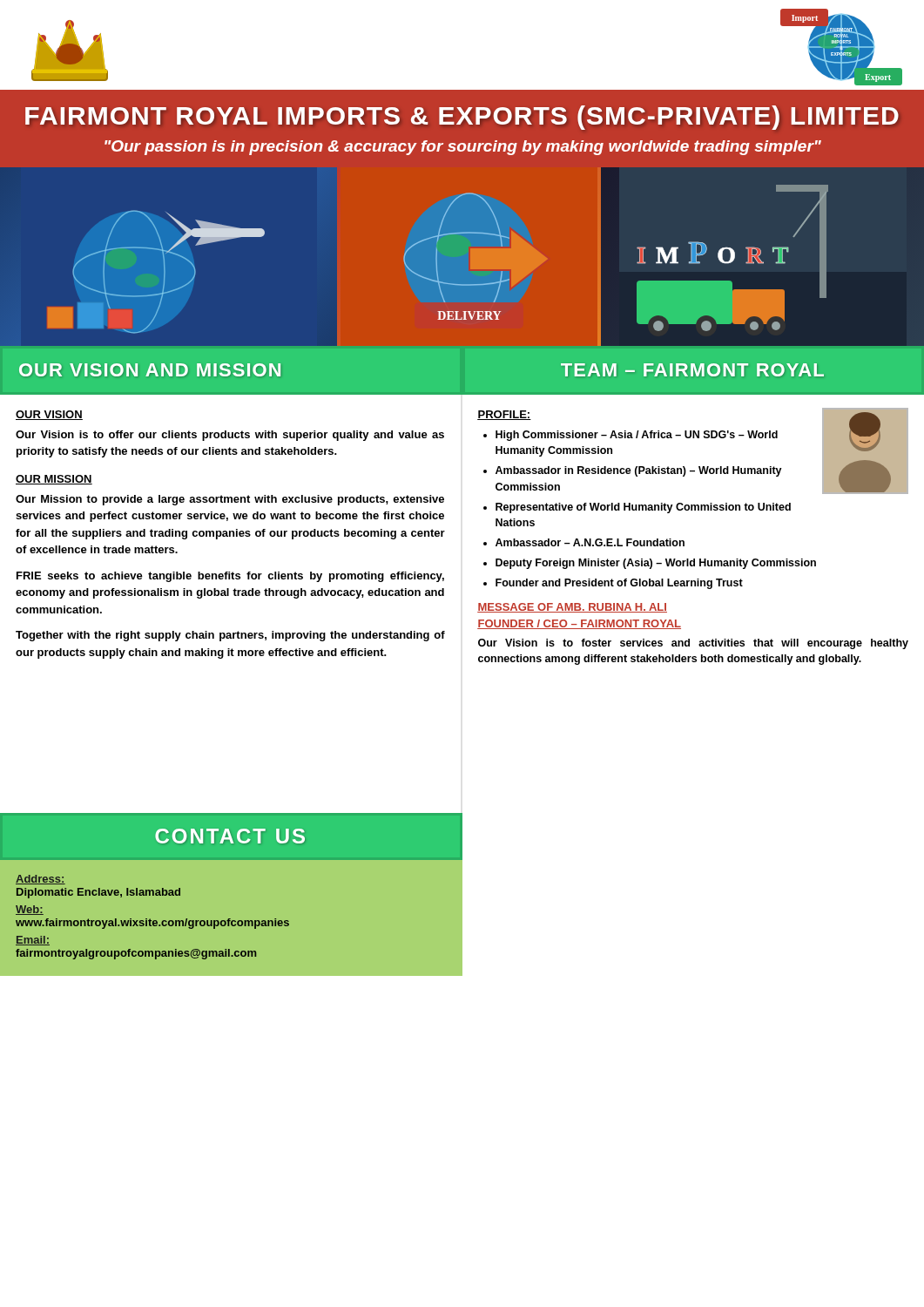The width and height of the screenshot is (924, 1307).
Task: Find the block on this page that starts "FRIE seeks to achieve"
Action: pos(230,592)
